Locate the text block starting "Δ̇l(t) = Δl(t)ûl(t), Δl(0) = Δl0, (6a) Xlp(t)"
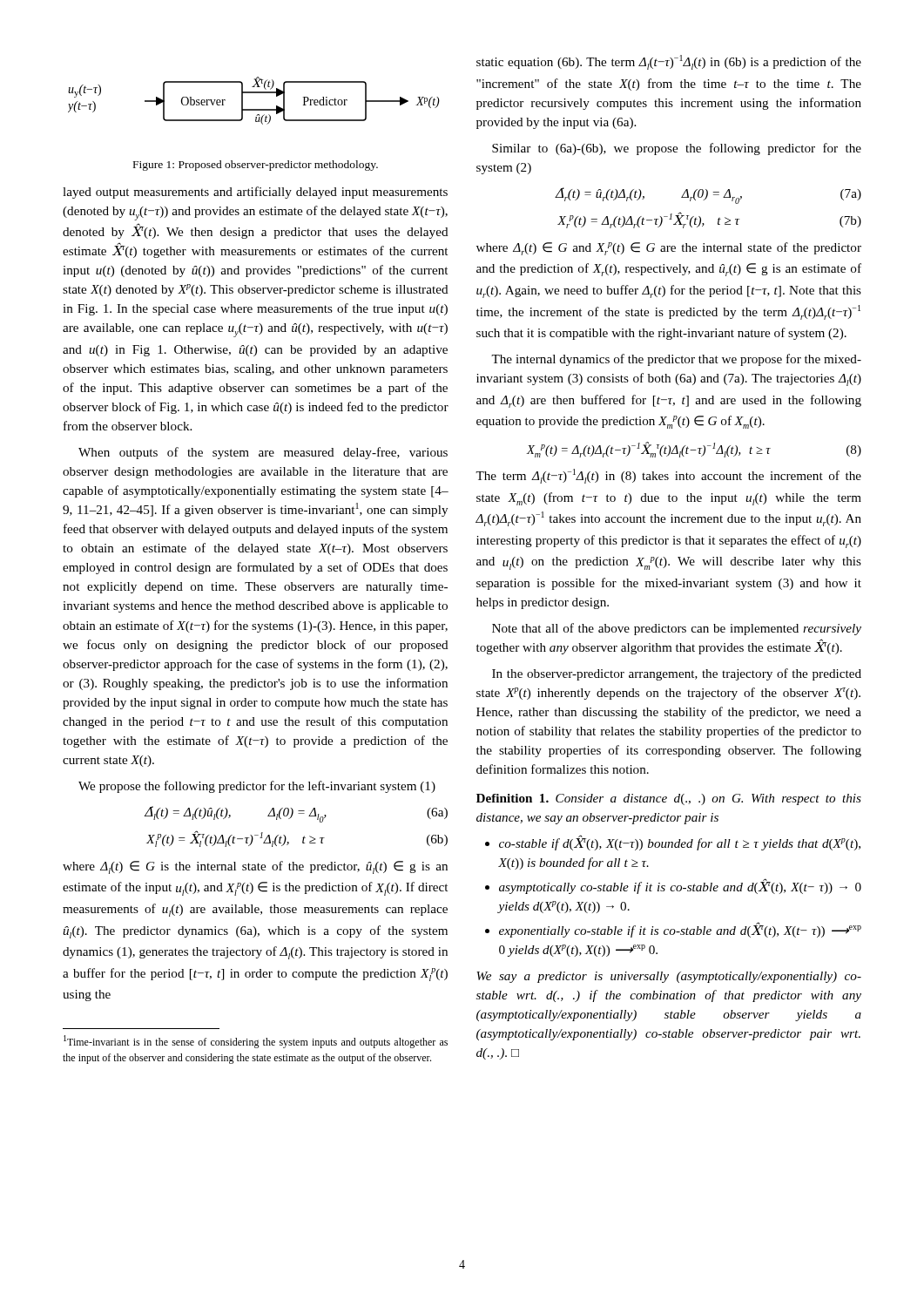Viewport: 924px width, 1307px height. [x=255, y=827]
